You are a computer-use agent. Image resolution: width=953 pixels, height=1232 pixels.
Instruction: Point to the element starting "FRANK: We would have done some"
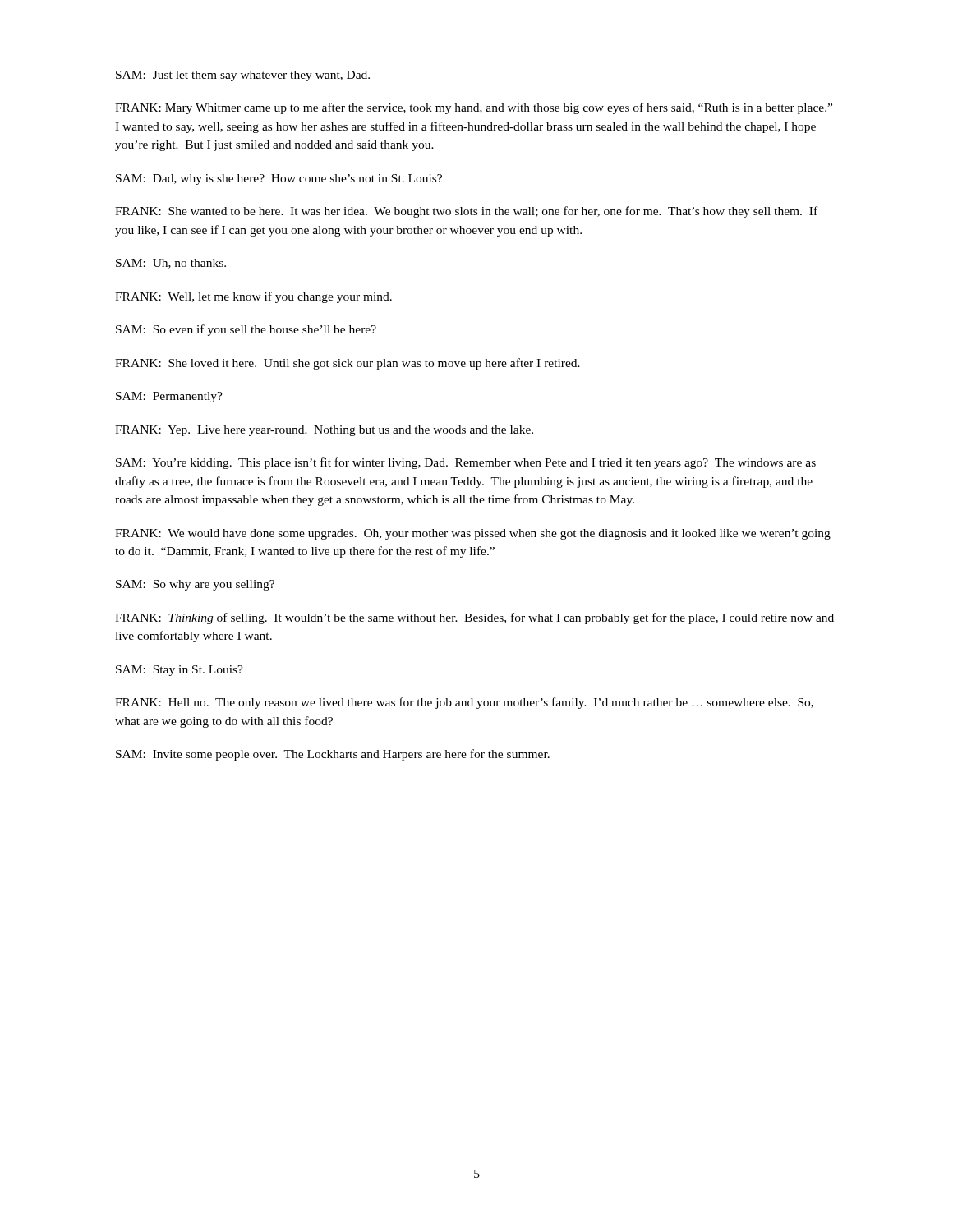[x=473, y=541]
